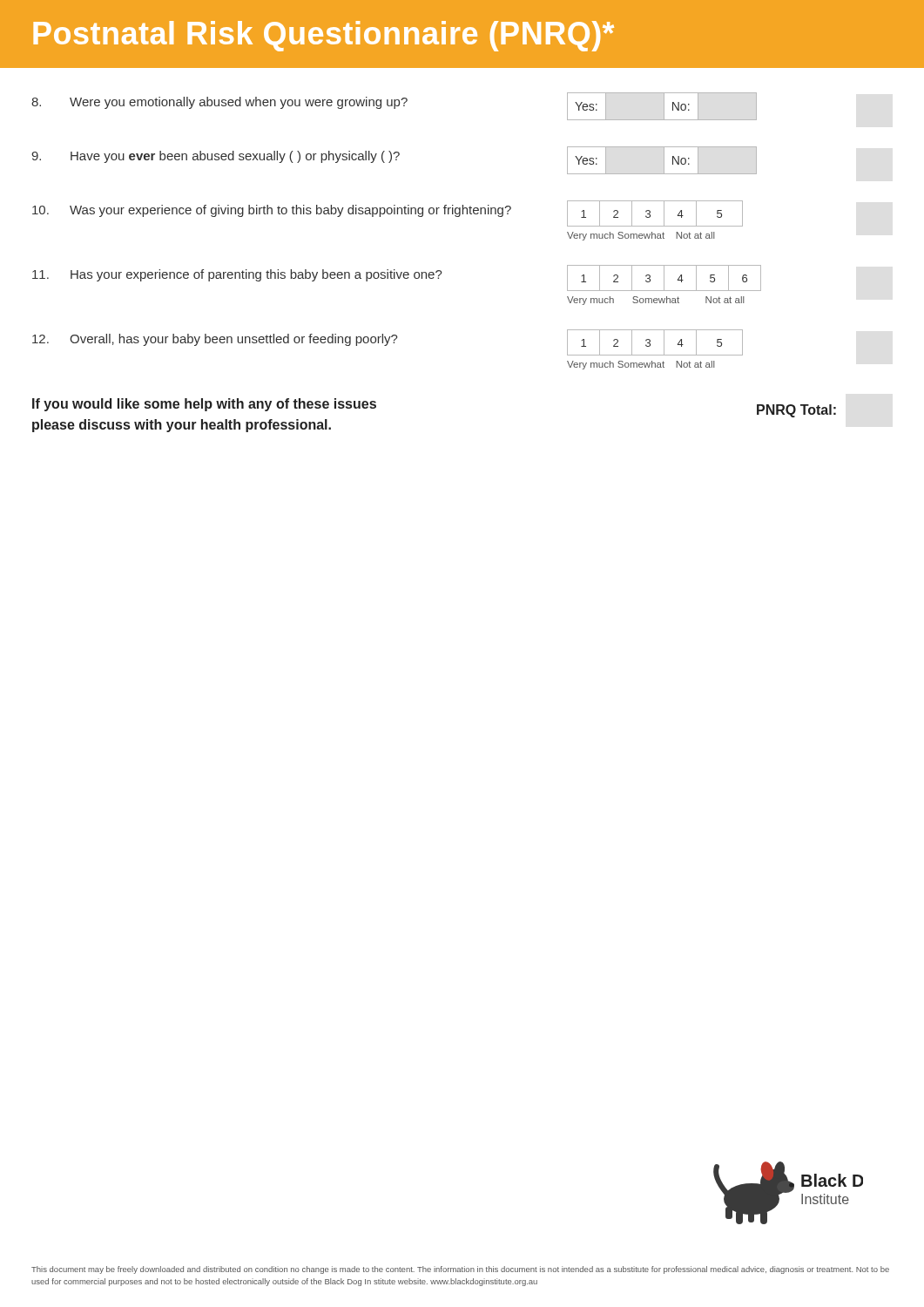Point to the block beginning "9. Have you ever"
Viewport: 924px width, 1307px height.
click(394, 160)
